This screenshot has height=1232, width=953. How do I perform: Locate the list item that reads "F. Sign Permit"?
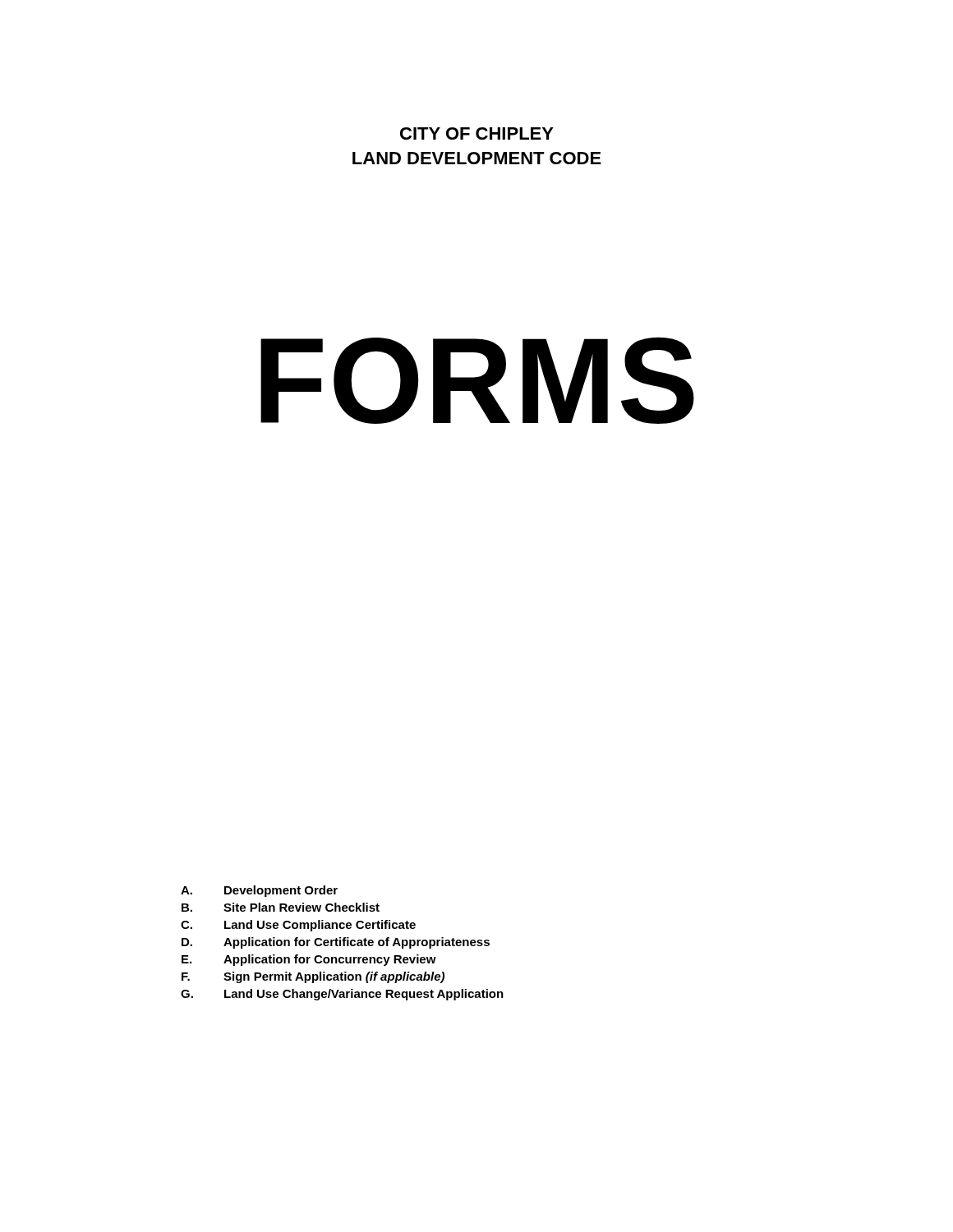pyautogui.click(x=313, y=976)
